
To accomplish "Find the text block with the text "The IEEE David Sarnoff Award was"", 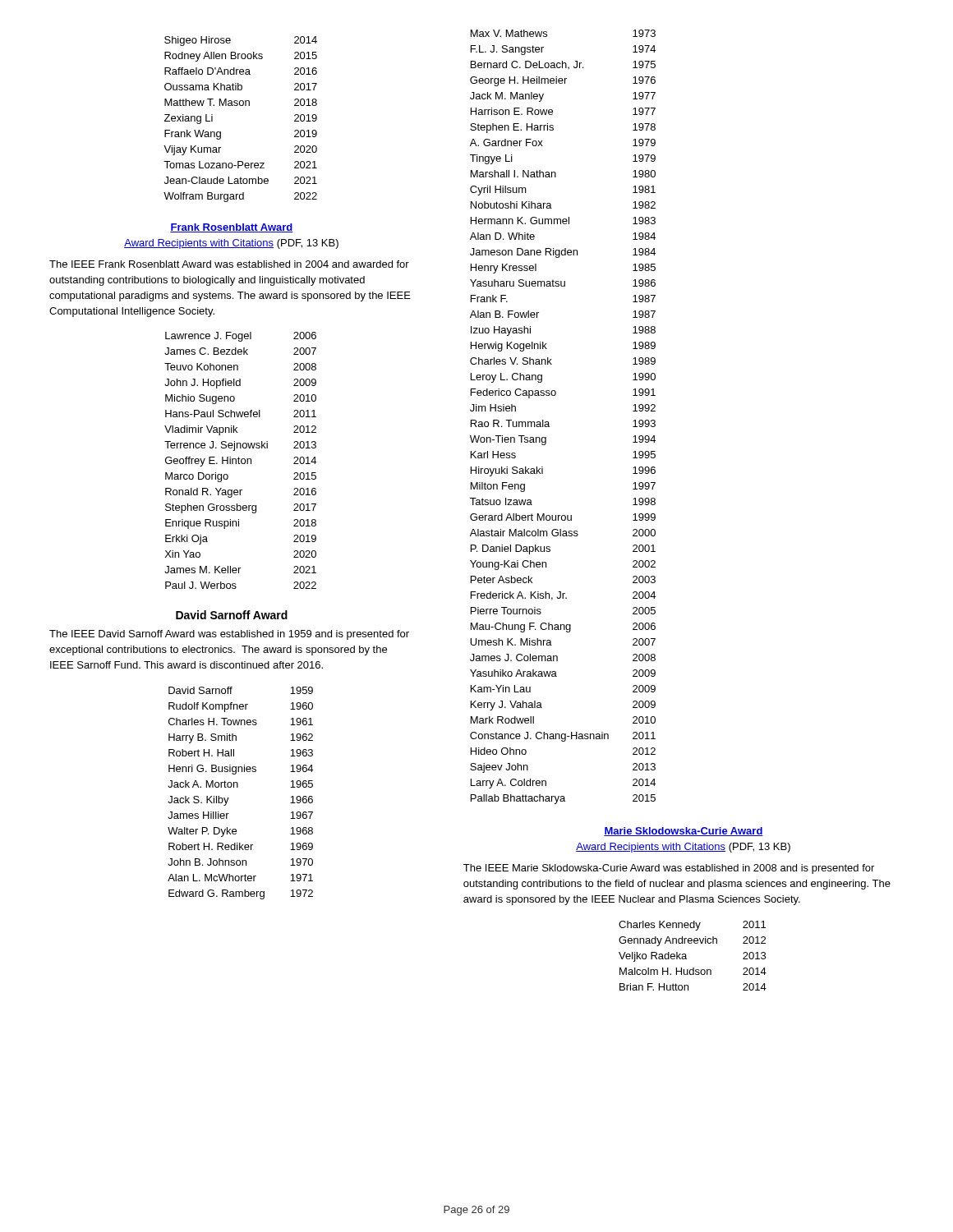I will [229, 649].
